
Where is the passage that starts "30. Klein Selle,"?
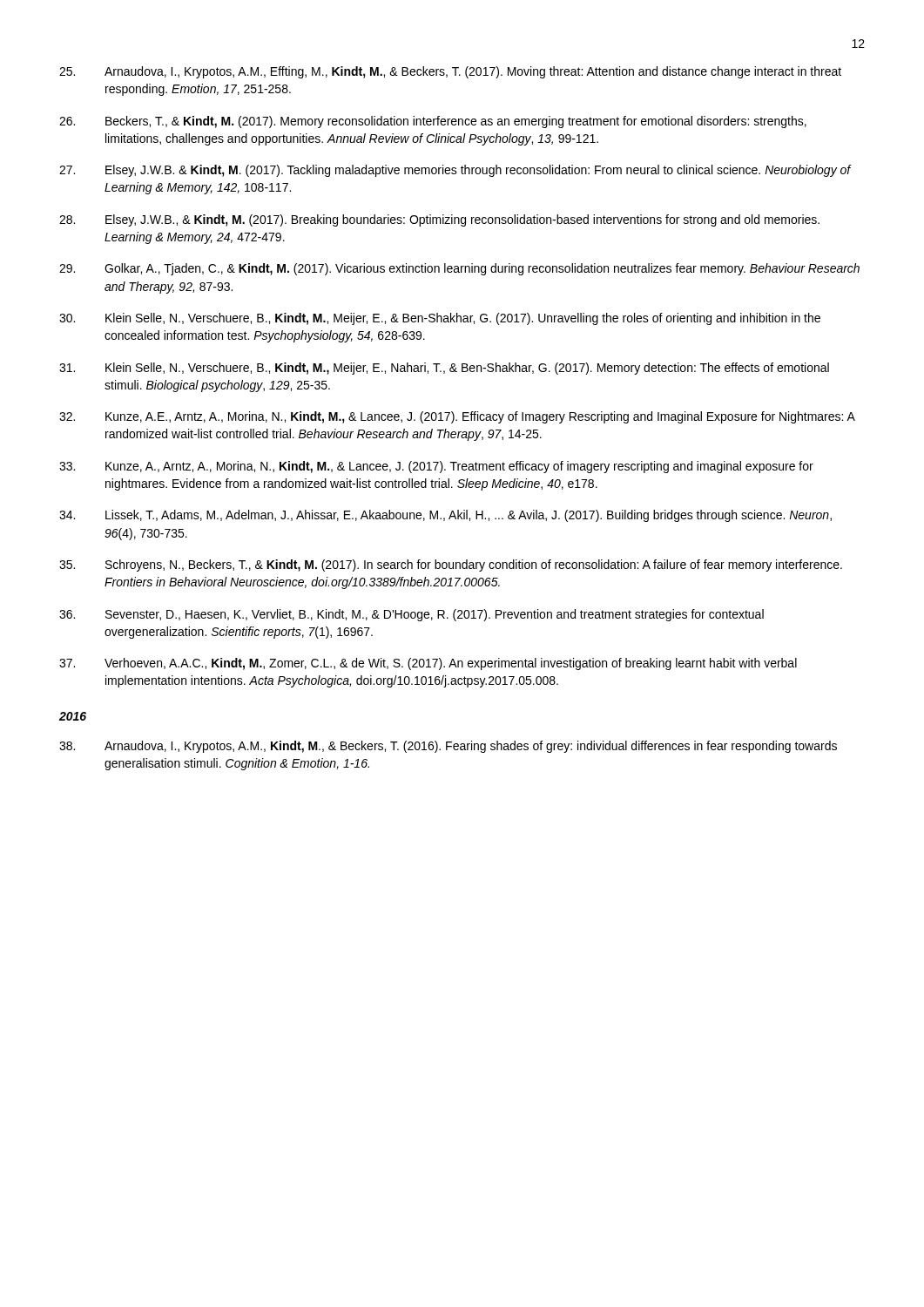tap(462, 327)
